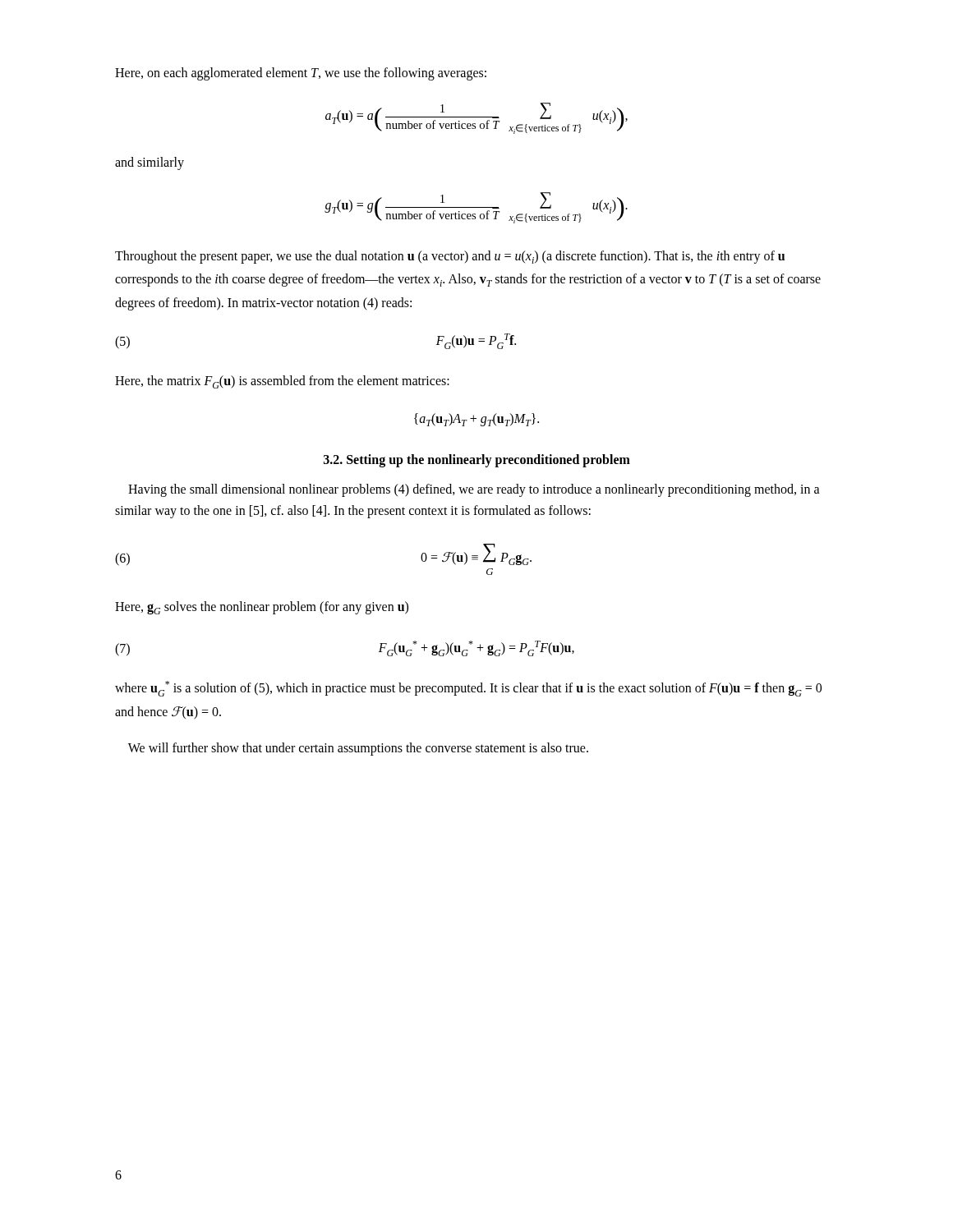
Task: Locate the block of text that opens with "Throughout the present paper, we use the"
Action: click(468, 279)
